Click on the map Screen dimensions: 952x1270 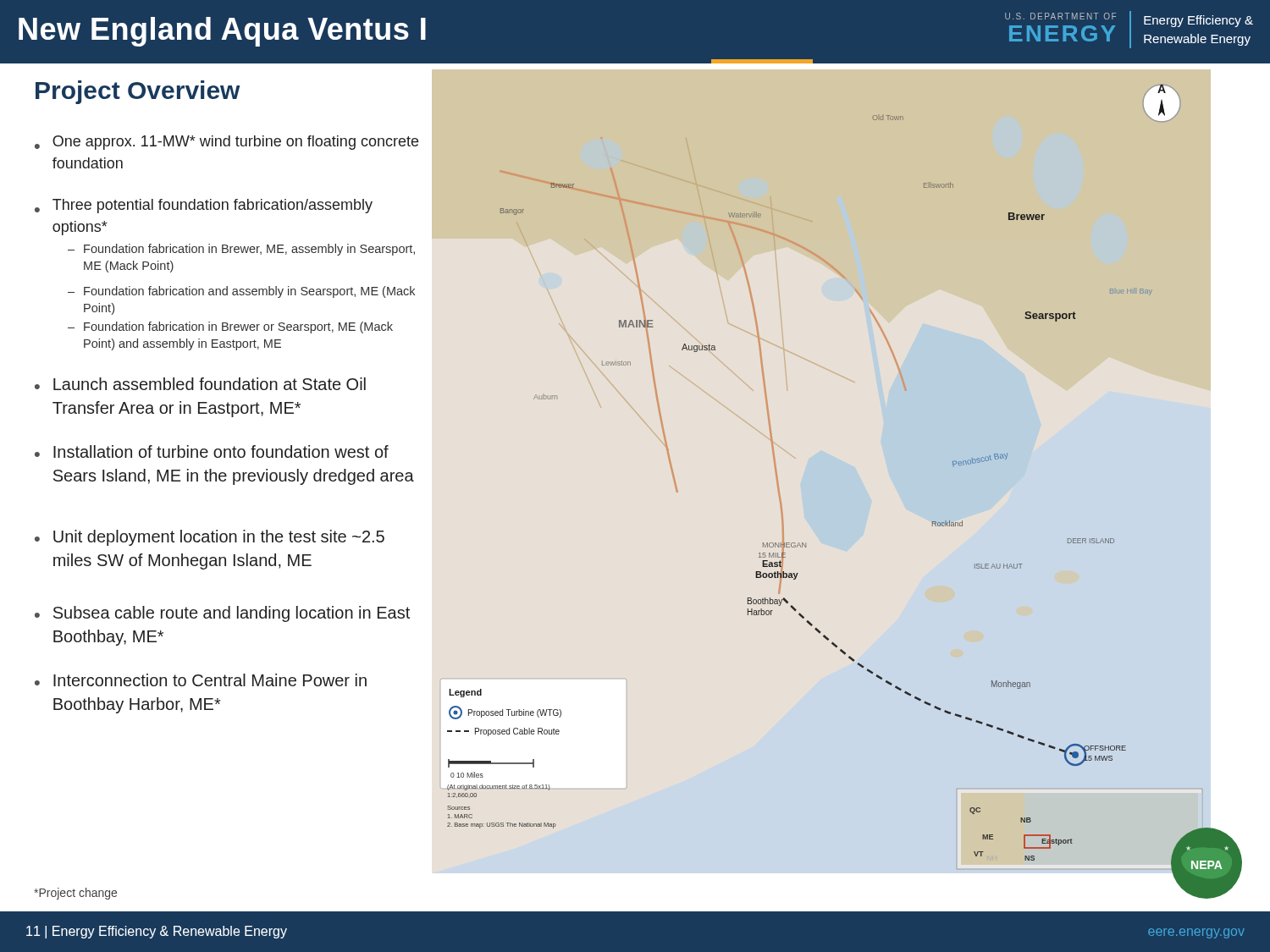(821, 471)
